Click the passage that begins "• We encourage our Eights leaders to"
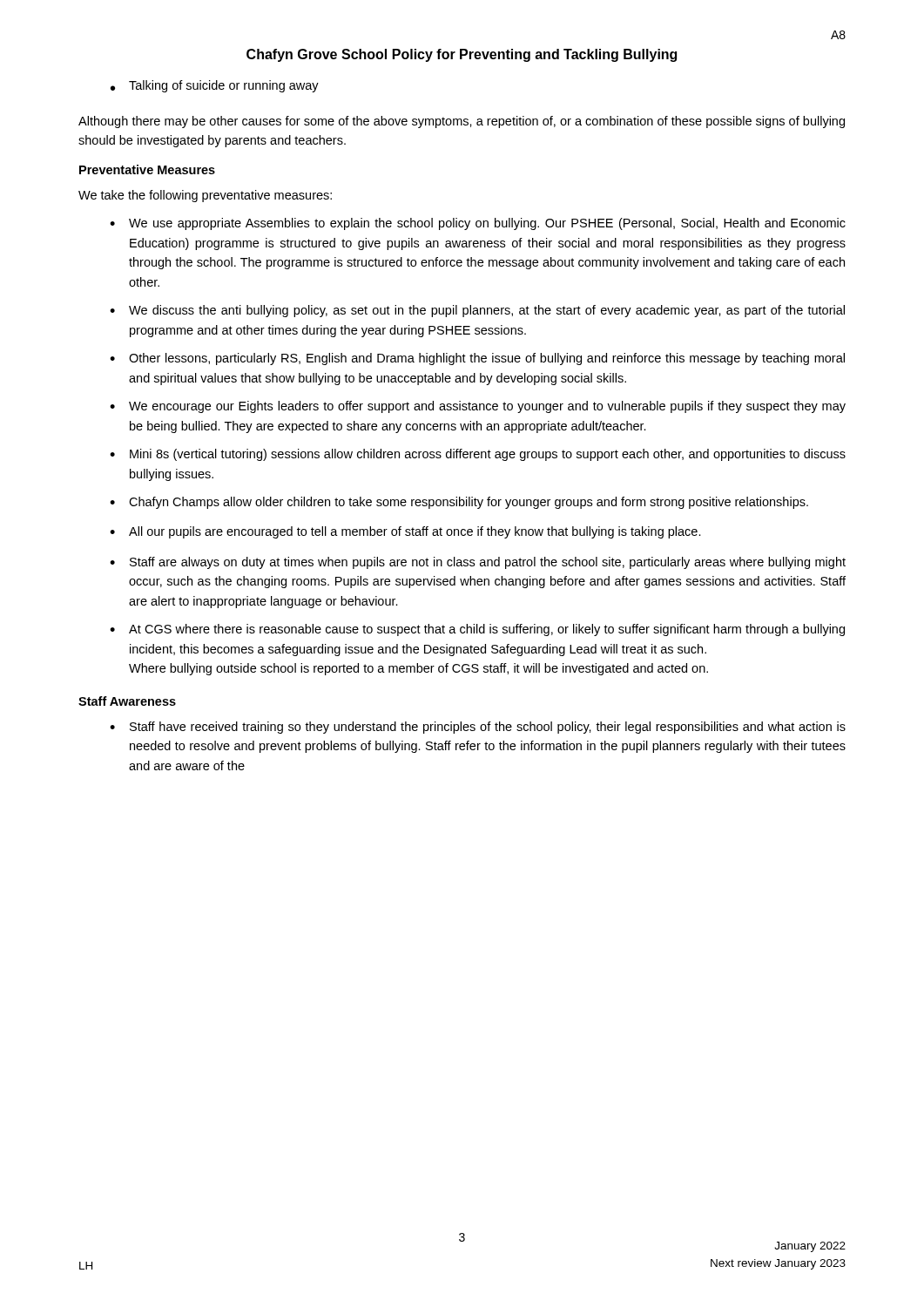924x1307 pixels. point(478,416)
